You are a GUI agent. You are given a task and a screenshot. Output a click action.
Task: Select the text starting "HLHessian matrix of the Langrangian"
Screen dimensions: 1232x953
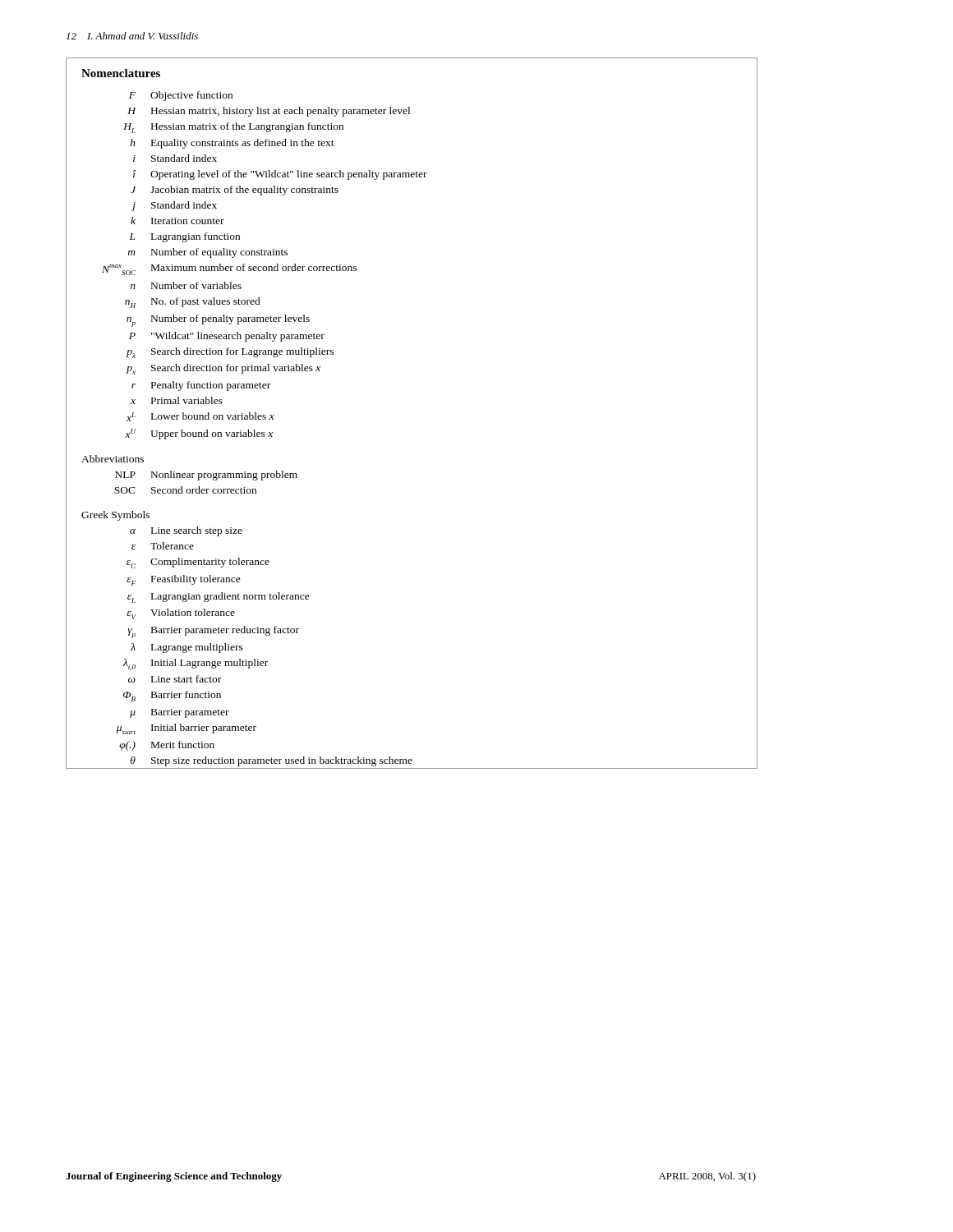239,127
